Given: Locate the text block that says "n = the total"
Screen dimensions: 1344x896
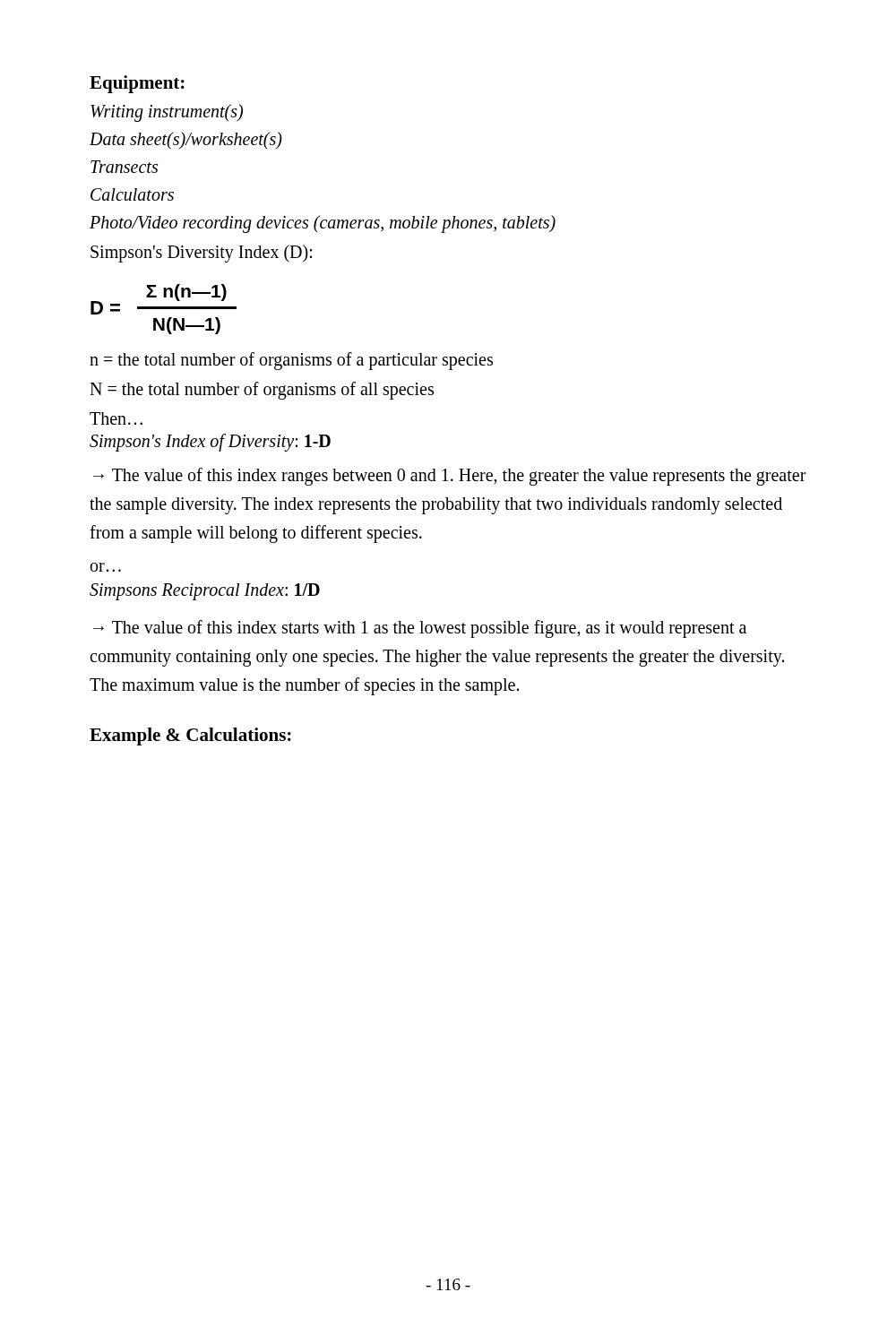Looking at the screenshot, I should point(292,359).
